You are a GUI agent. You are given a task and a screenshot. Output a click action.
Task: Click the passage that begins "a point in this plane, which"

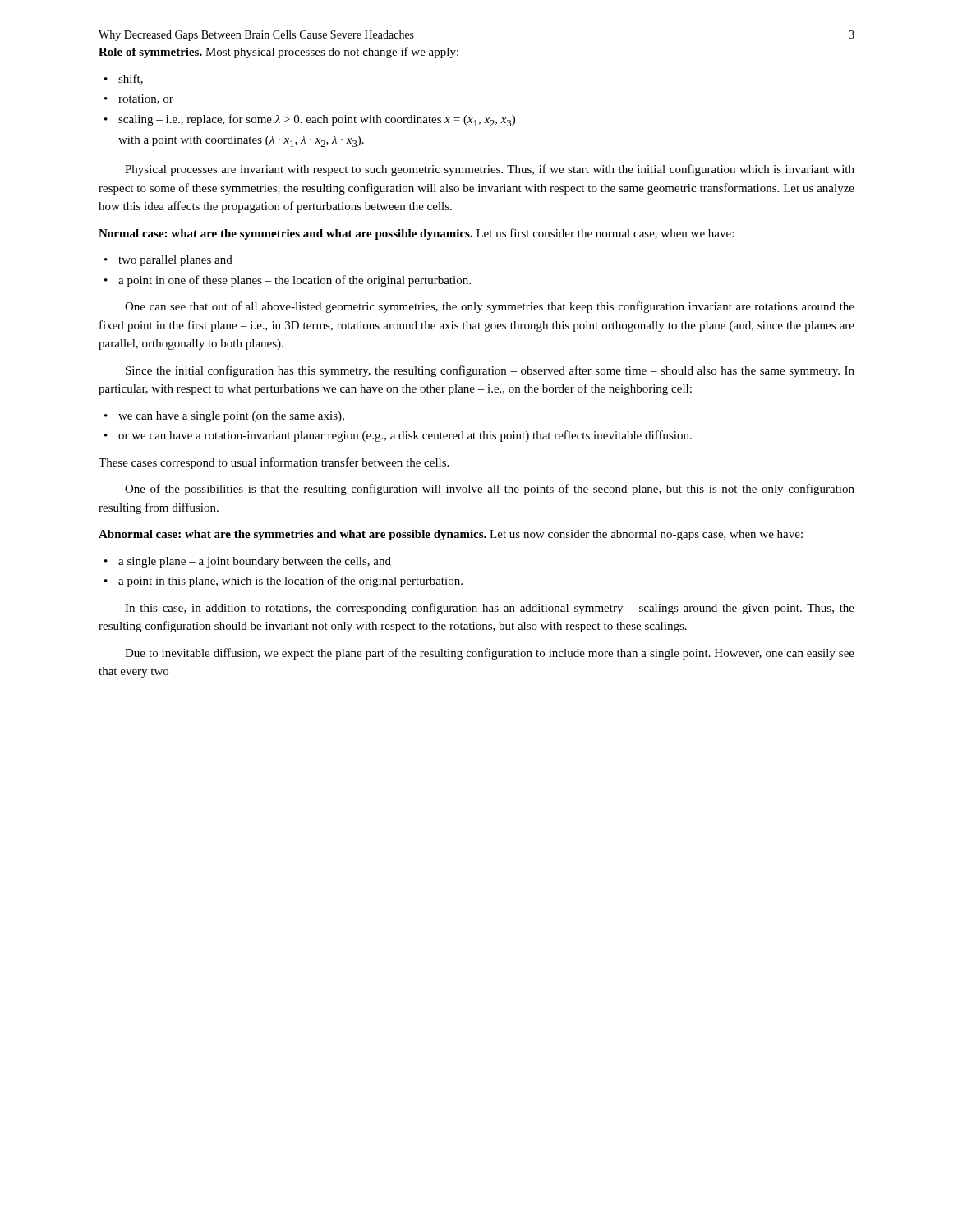[x=291, y=581]
